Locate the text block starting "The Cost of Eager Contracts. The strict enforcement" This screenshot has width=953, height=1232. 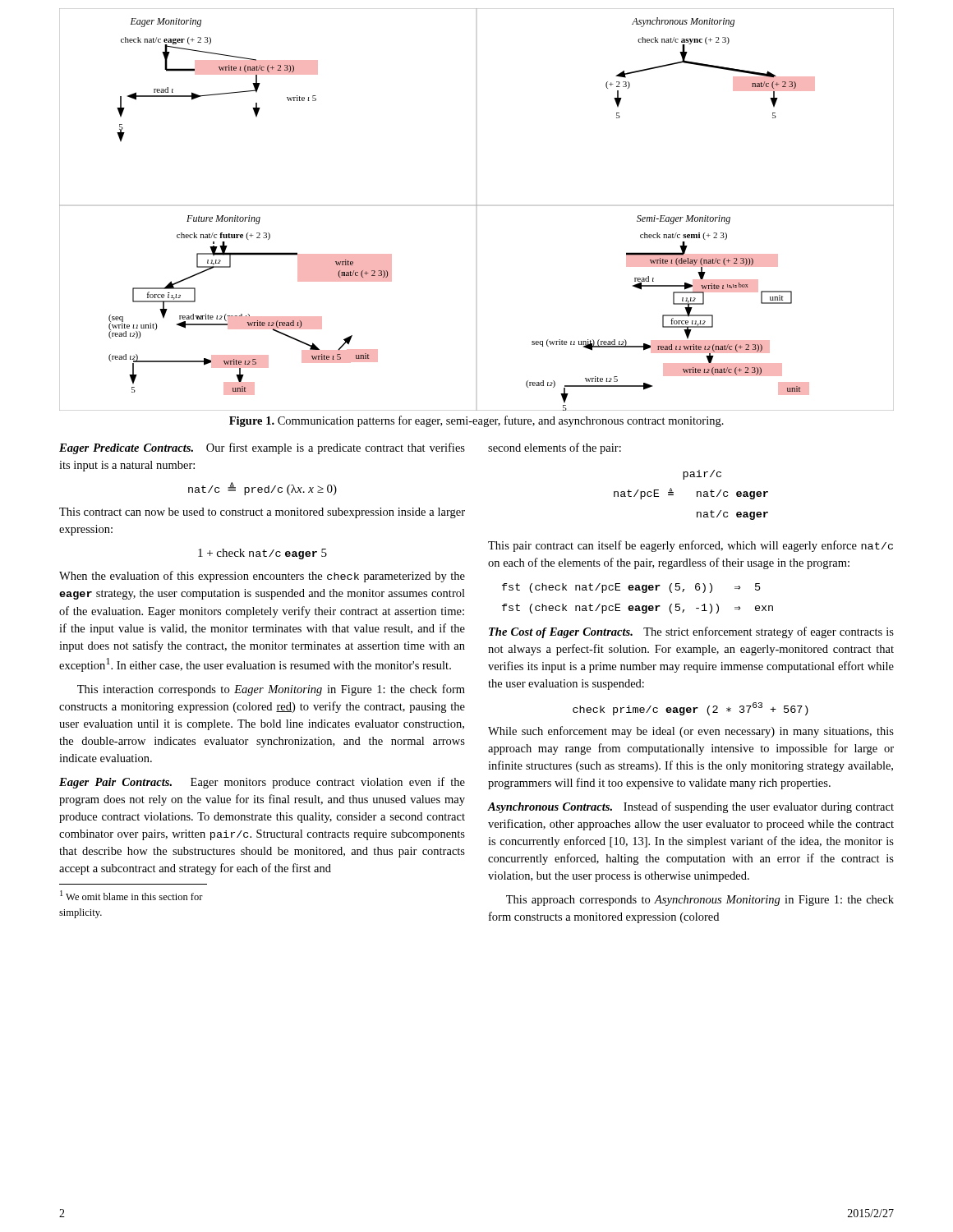coord(691,658)
